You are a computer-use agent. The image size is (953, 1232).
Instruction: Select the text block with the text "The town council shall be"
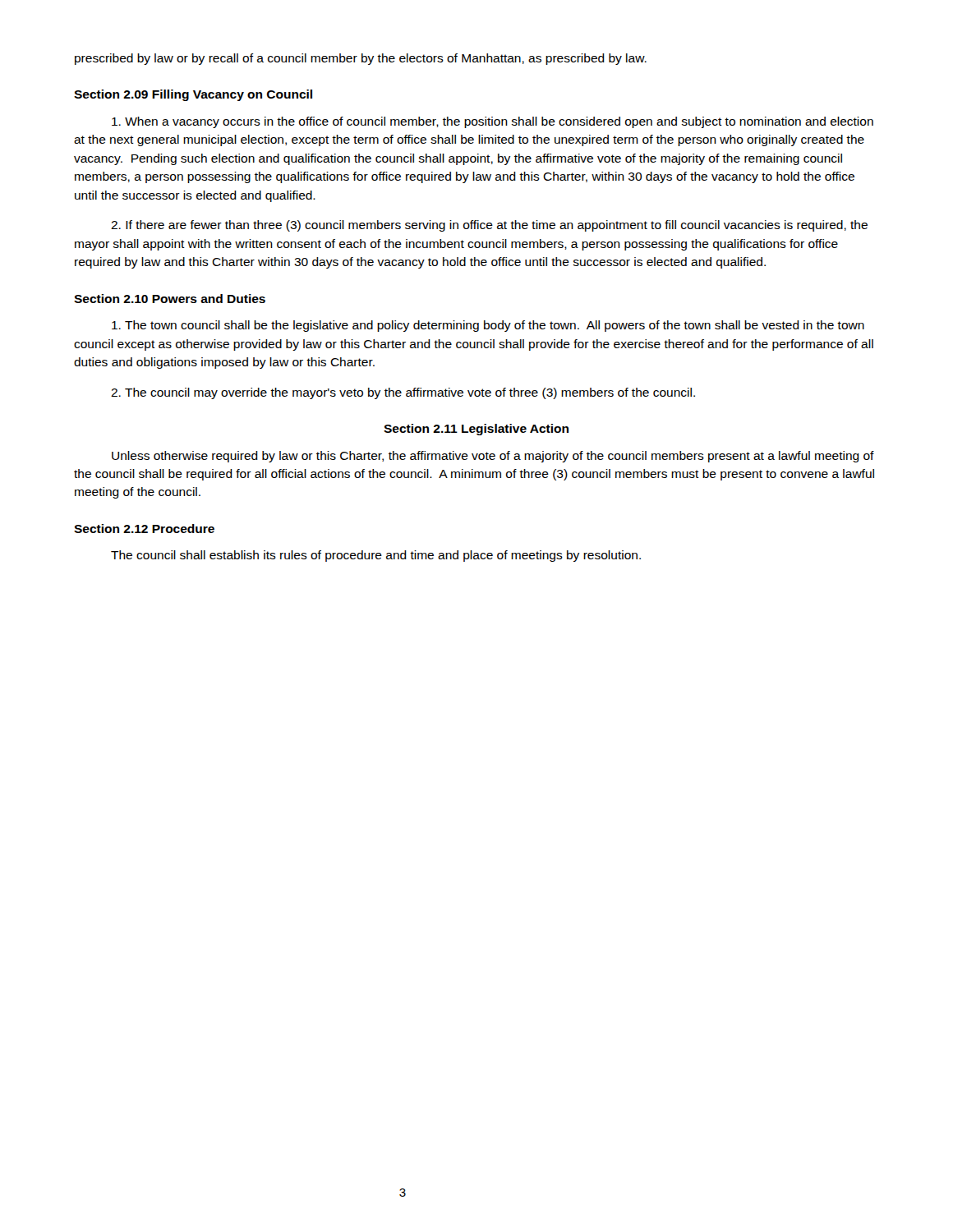click(x=474, y=343)
